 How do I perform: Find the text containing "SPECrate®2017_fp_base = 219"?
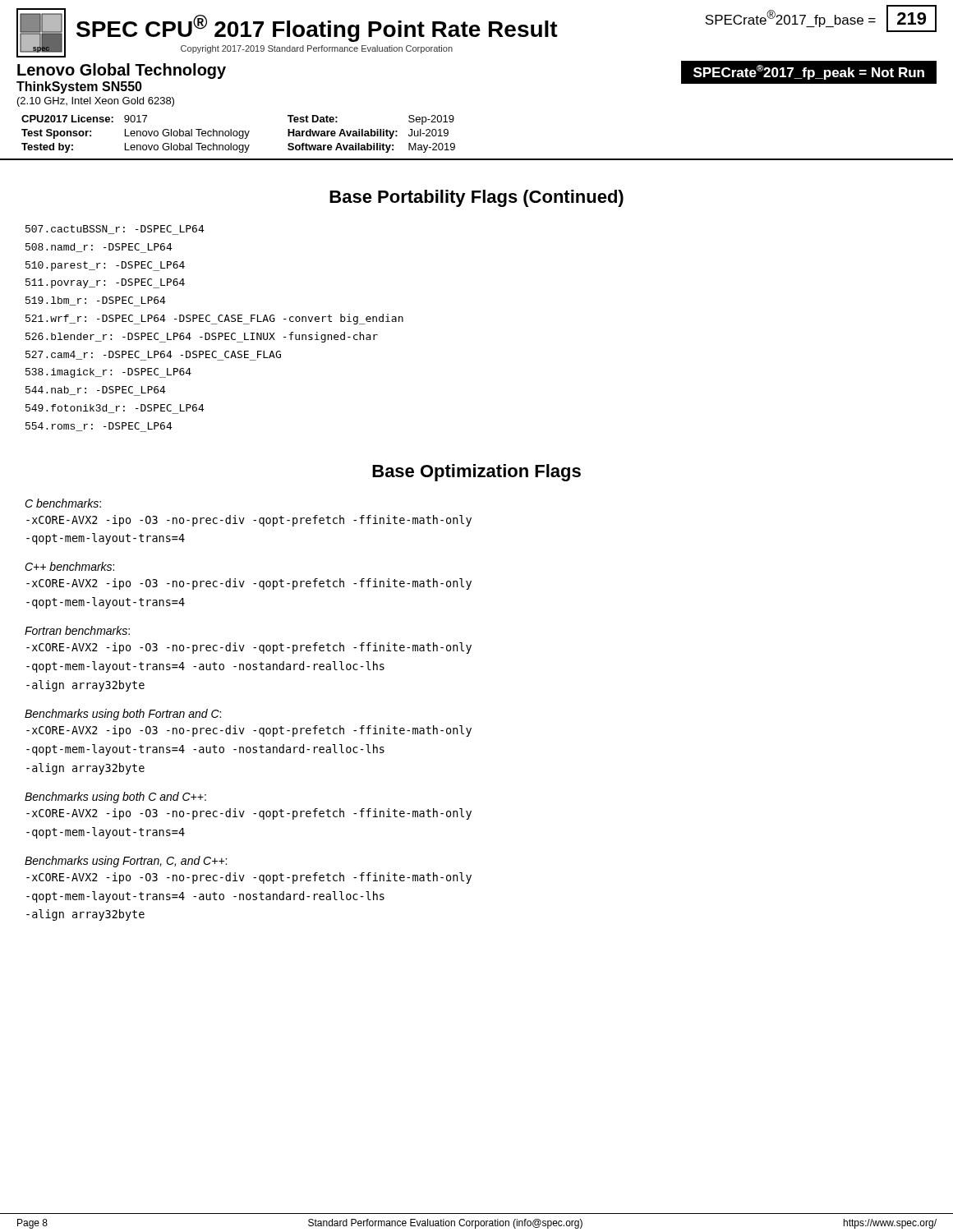(821, 19)
